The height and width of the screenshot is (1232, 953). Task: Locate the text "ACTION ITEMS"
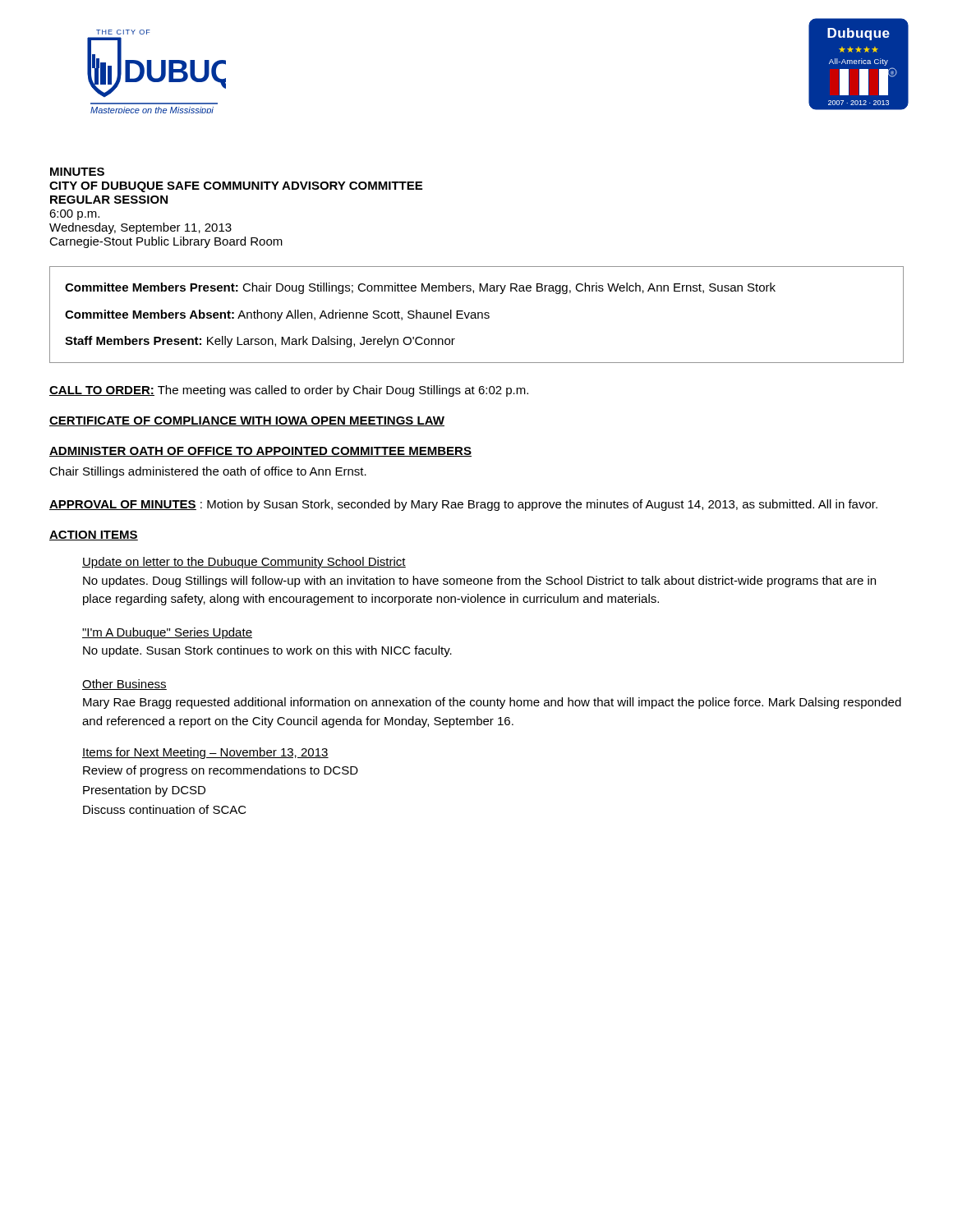94,536
